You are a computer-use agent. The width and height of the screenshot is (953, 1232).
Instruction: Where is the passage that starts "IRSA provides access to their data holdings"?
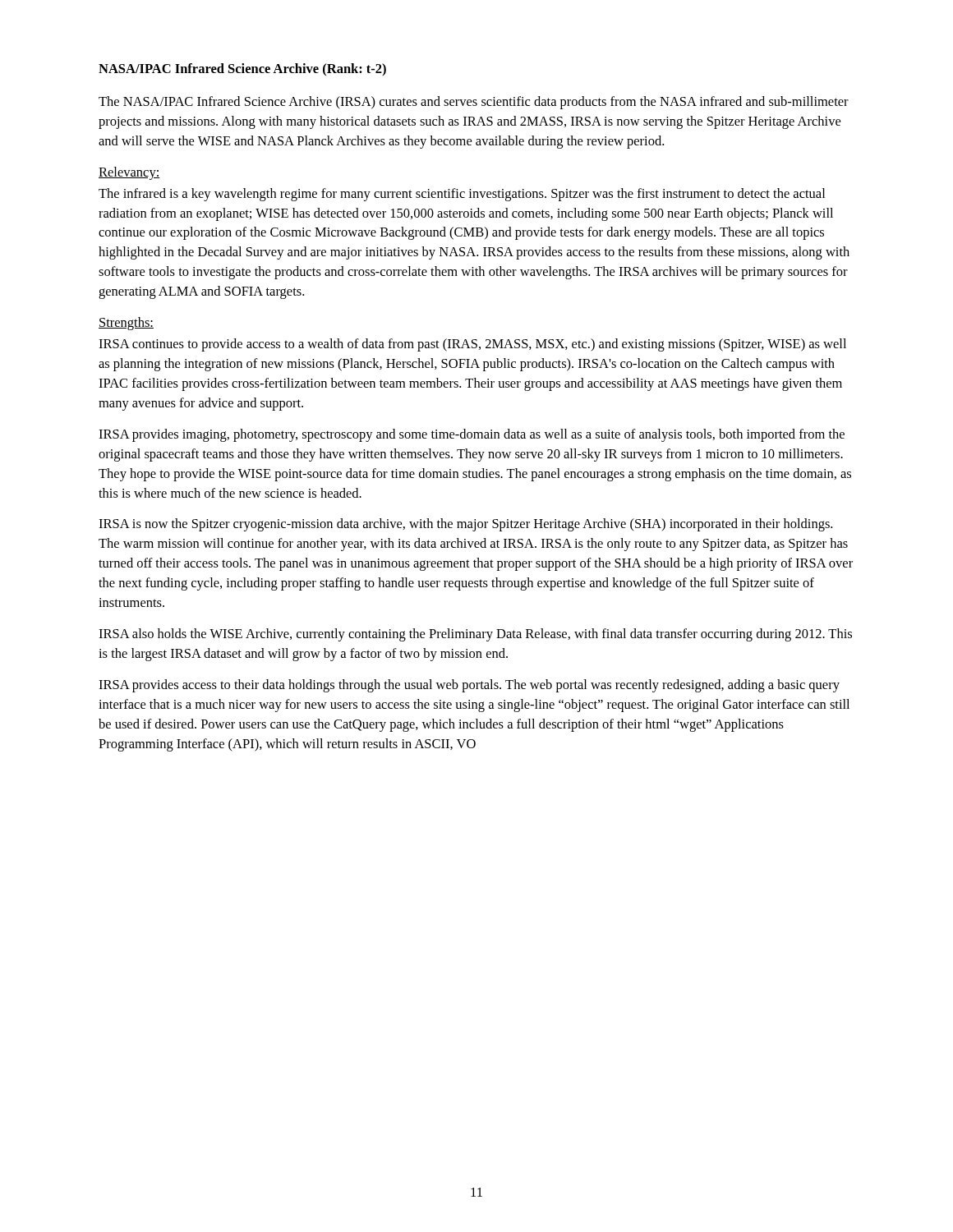coord(474,714)
